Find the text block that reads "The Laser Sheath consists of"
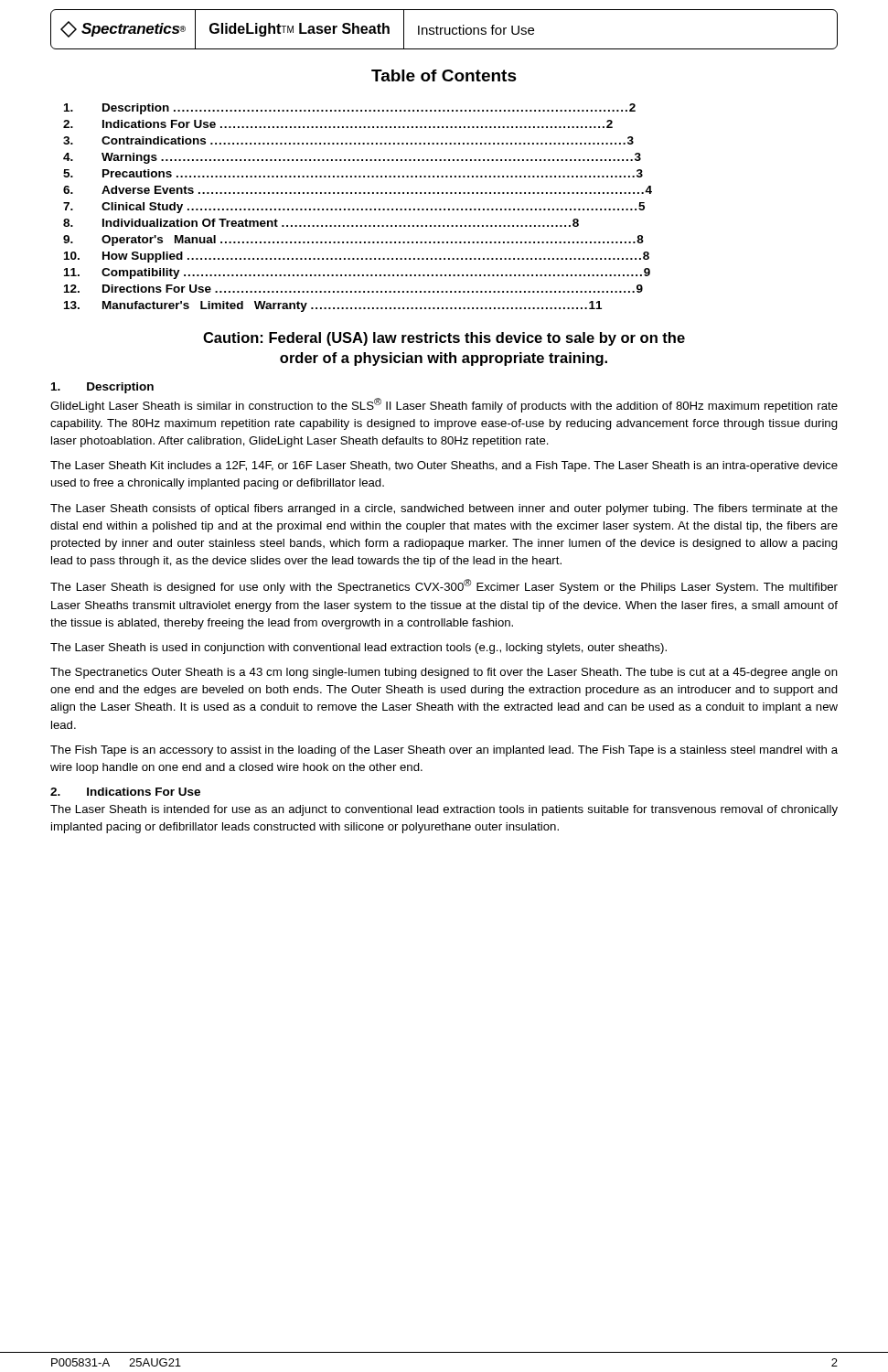888x1372 pixels. coord(444,534)
